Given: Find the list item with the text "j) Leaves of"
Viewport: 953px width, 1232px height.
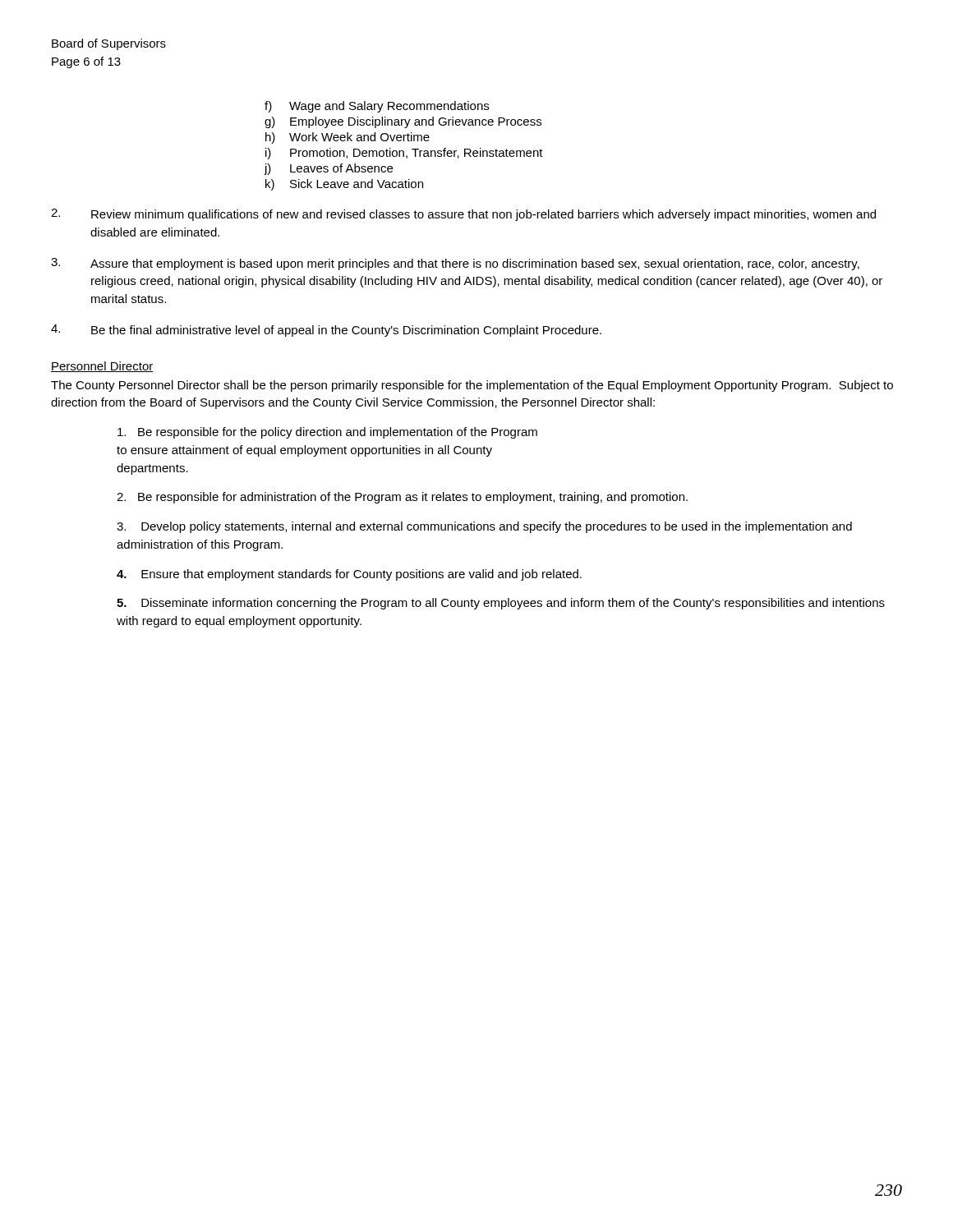Looking at the screenshot, I should coord(329,168).
